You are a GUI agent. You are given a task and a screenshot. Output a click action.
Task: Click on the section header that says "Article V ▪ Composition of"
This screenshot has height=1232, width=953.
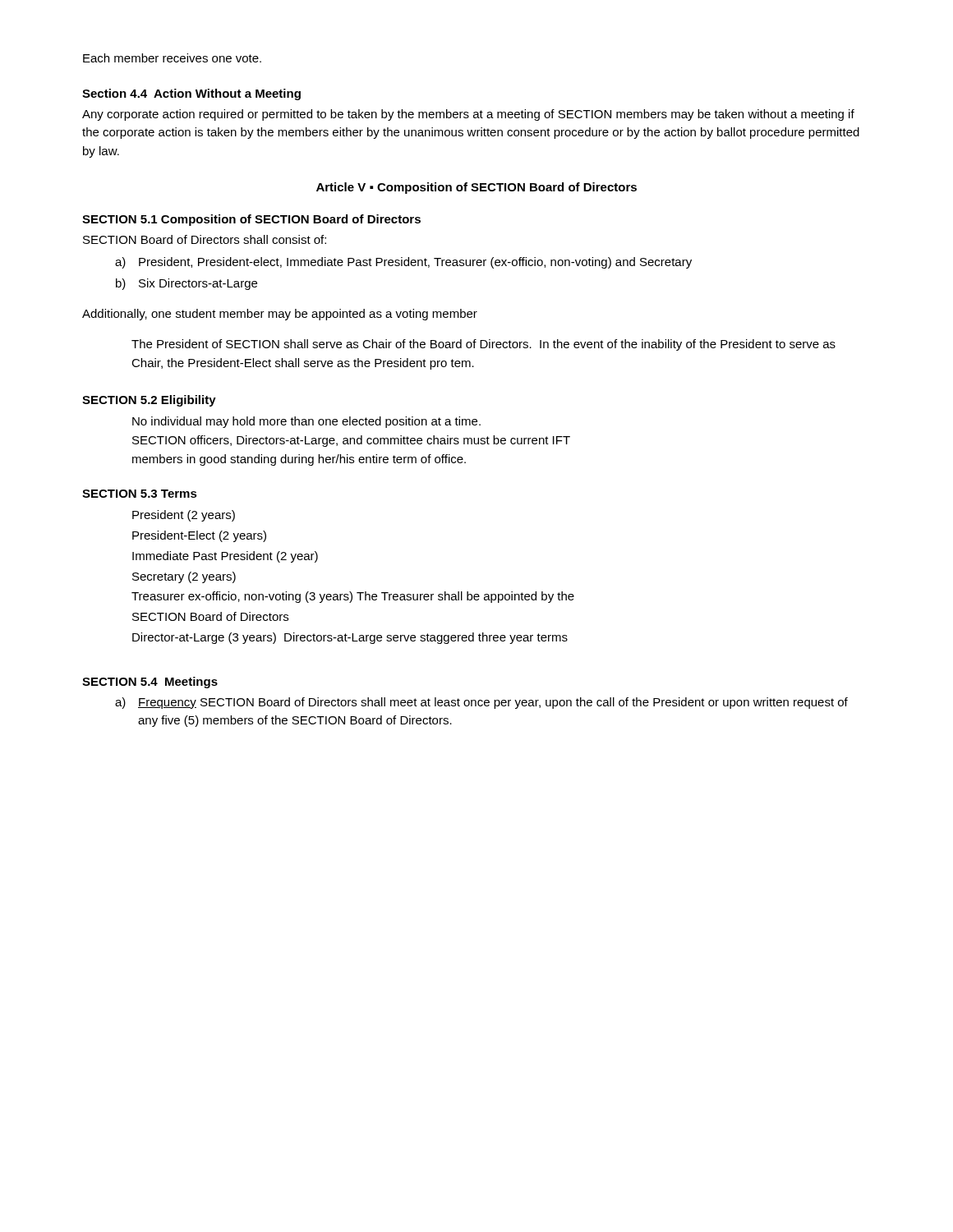point(476,187)
